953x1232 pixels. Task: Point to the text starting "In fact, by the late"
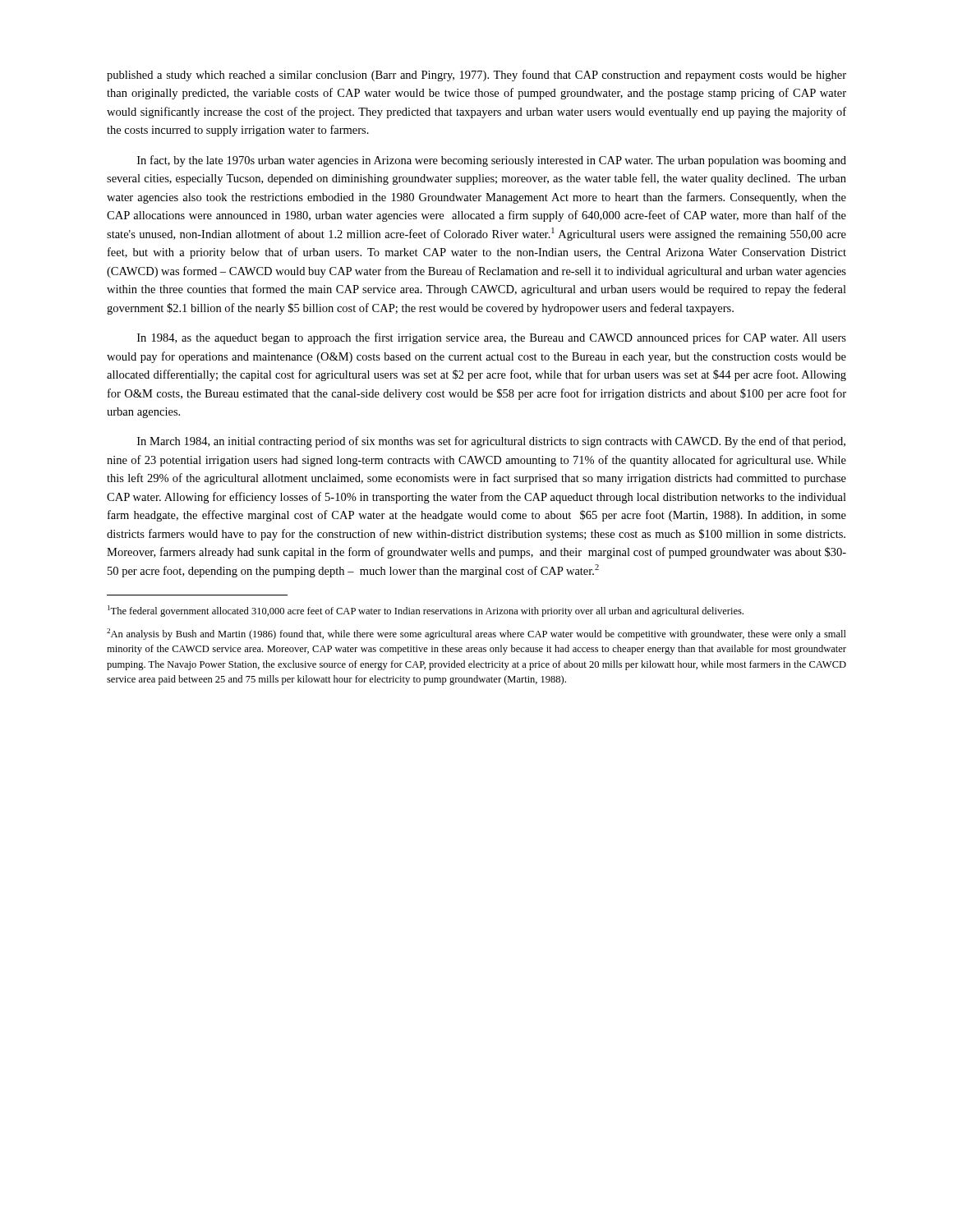pyautogui.click(x=476, y=234)
